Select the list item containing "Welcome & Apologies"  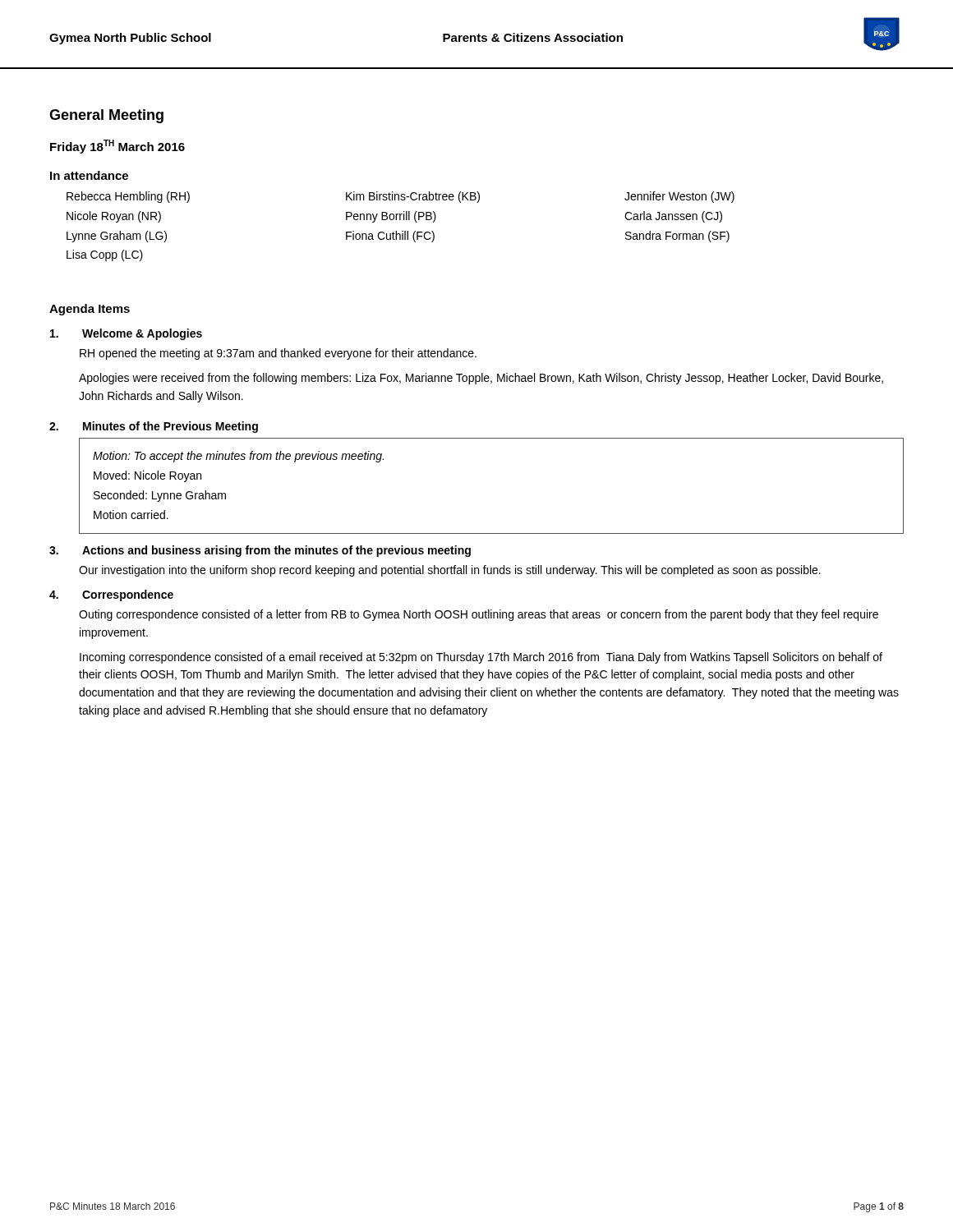[x=126, y=334]
